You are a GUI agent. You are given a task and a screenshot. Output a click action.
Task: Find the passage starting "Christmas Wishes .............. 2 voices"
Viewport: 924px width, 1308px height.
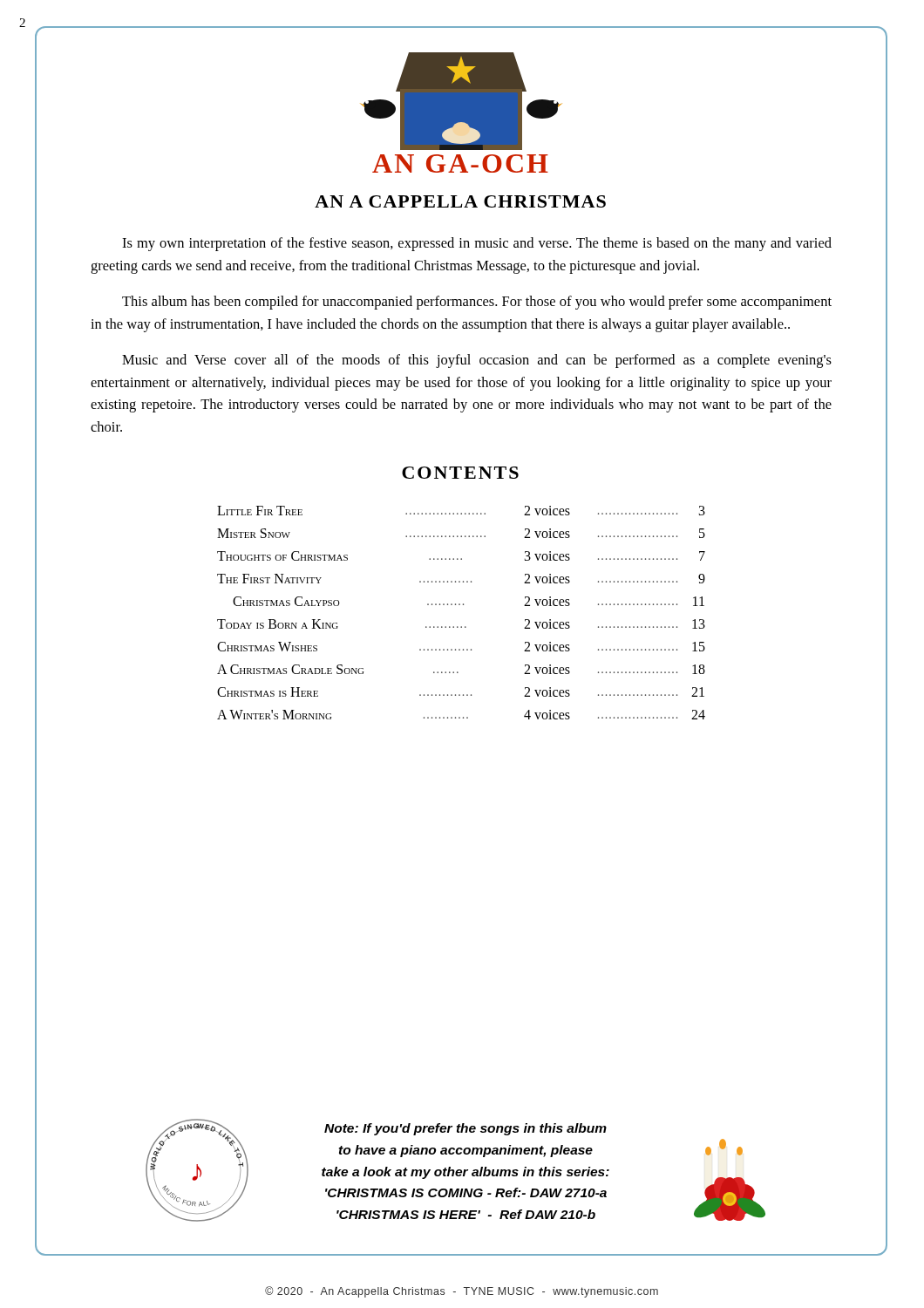click(461, 647)
